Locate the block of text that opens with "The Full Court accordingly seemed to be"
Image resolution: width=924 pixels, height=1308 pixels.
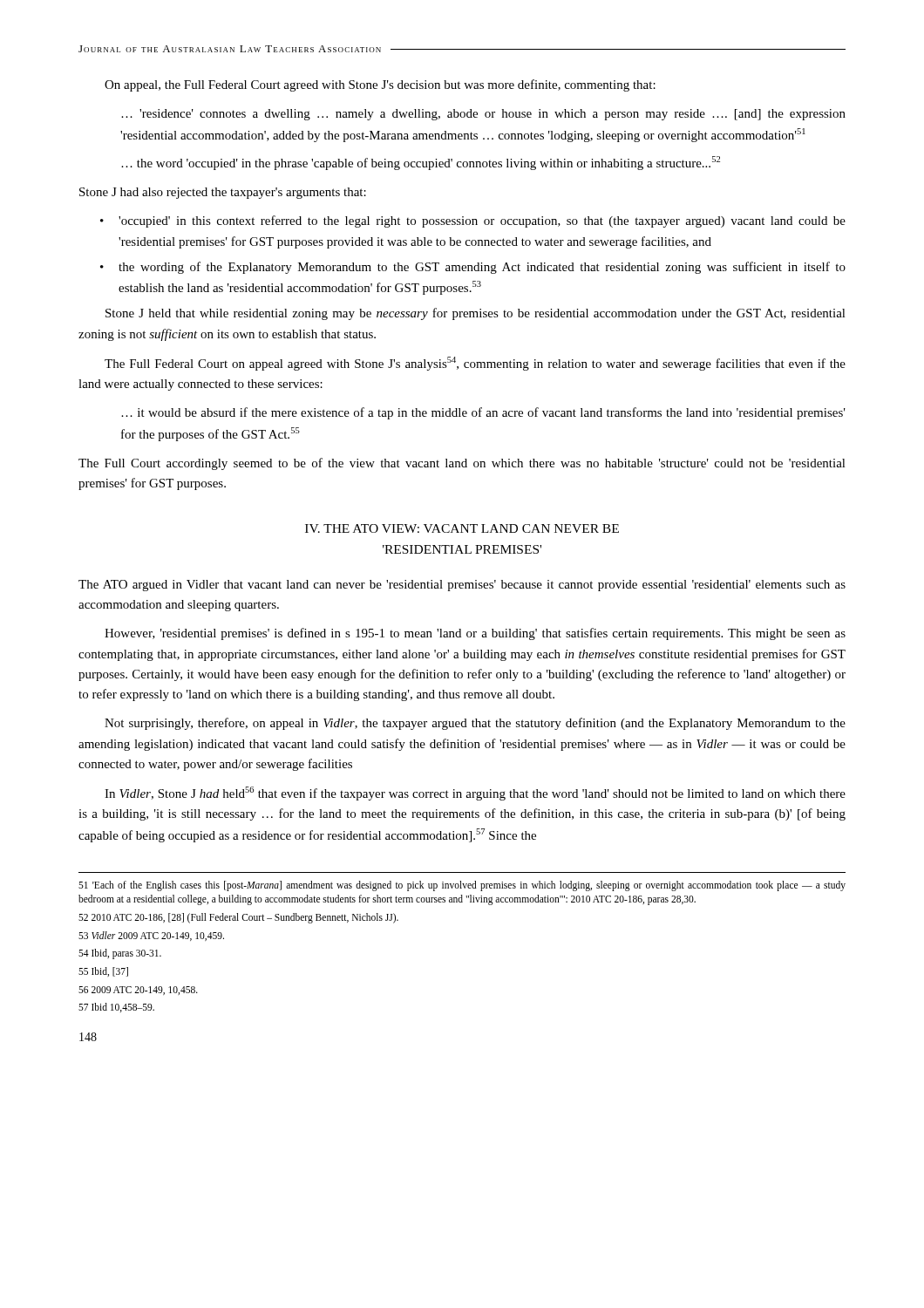point(462,473)
